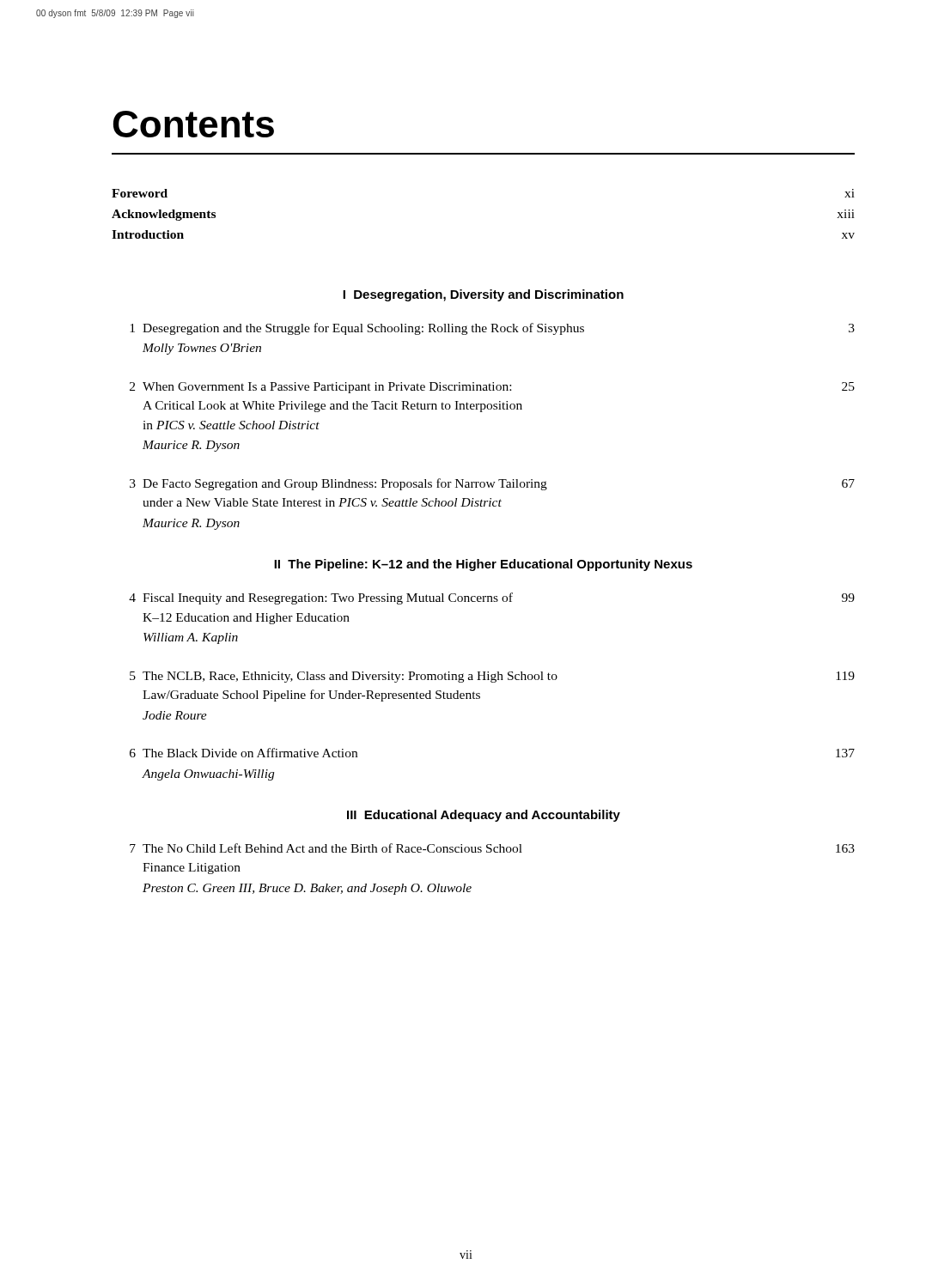The height and width of the screenshot is (1288, 932).
Task: Navigate to the block starting "3 De Facto Segregation and Group Blindness: Proposals"
Action: coord(483,503)
